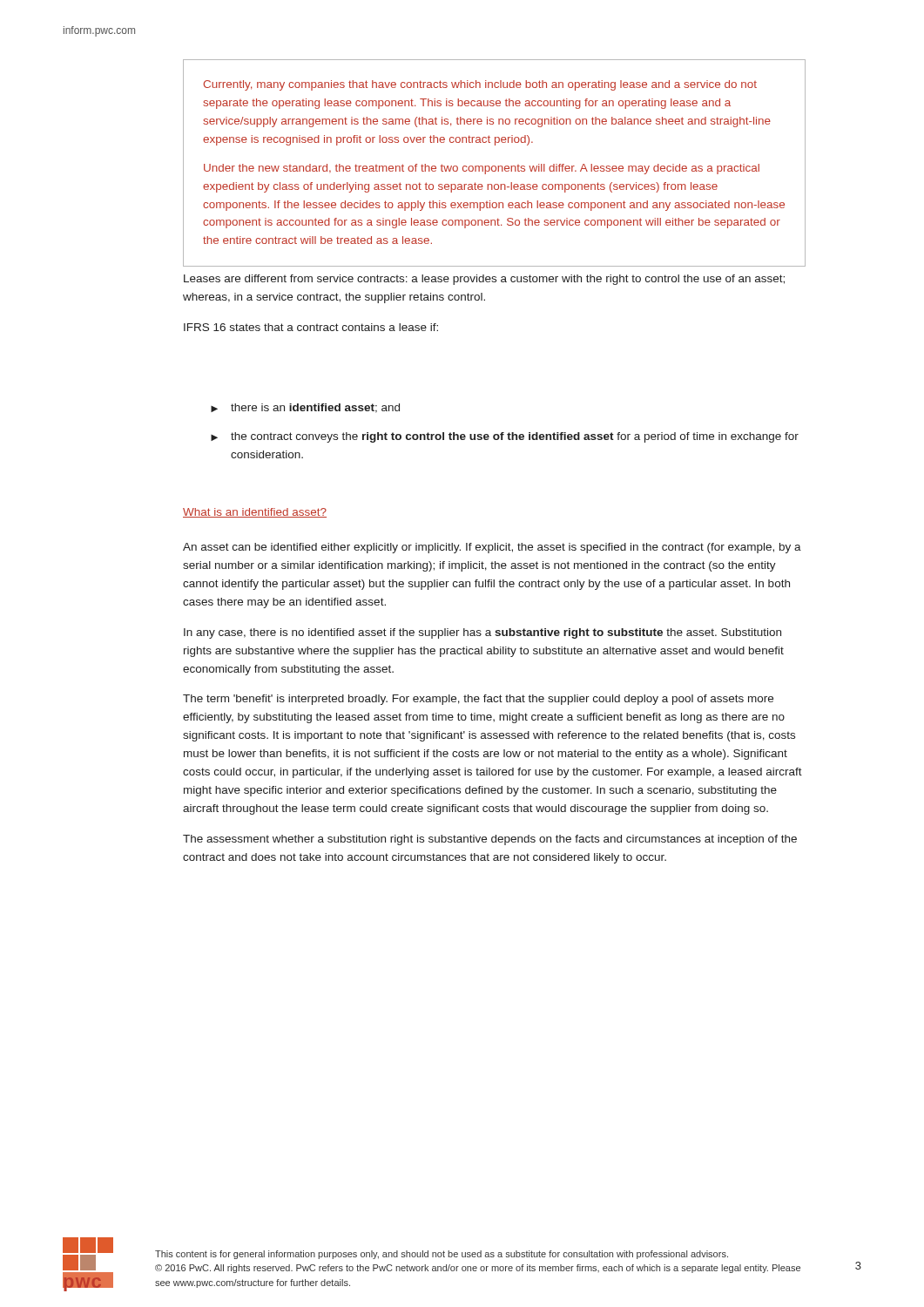Click on the element starting "Leases are different from service contracts: a"
This screenshot has width=924, height=1307.
point(494,304)
